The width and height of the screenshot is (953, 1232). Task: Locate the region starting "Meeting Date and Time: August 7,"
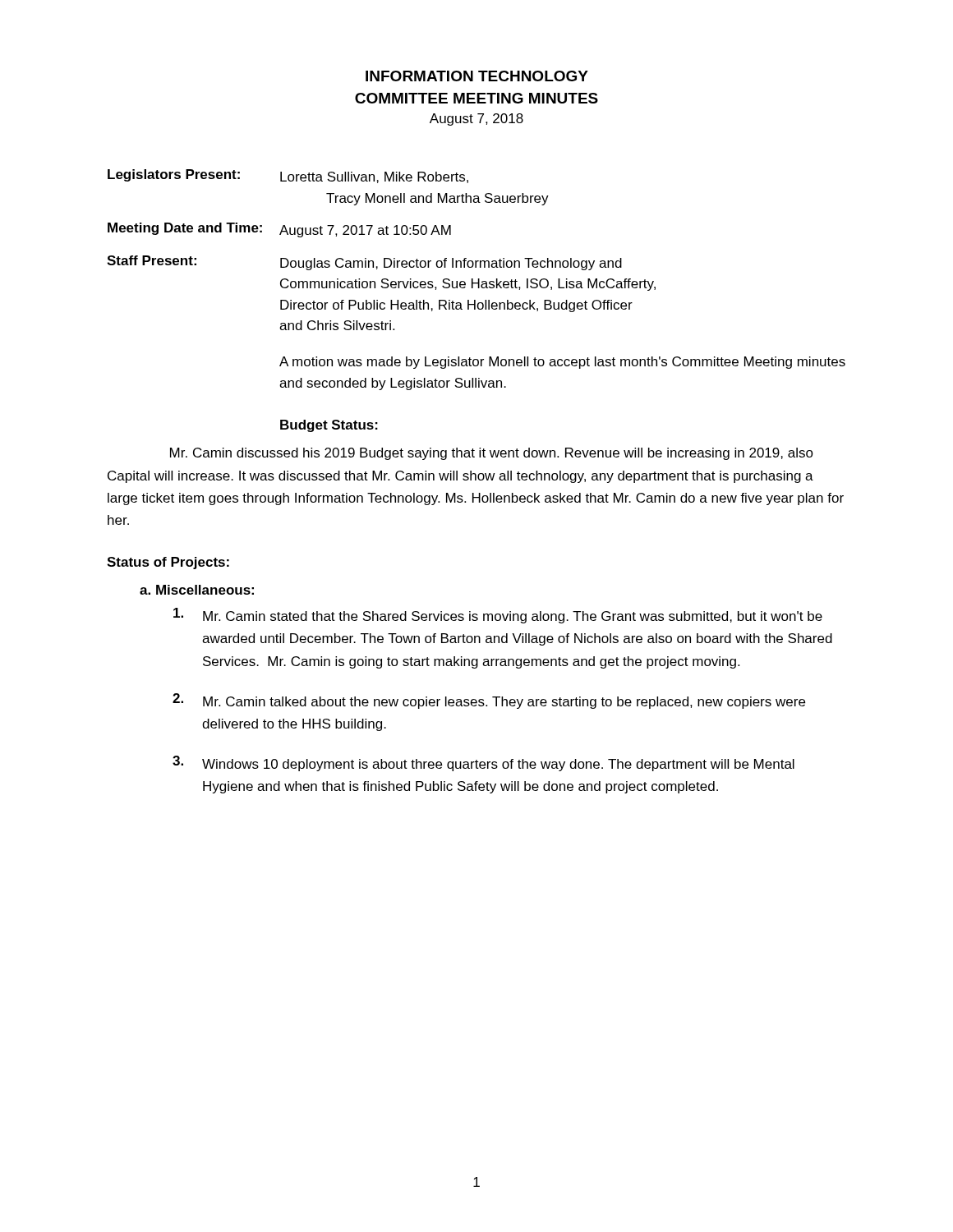(x=279, y=231)
